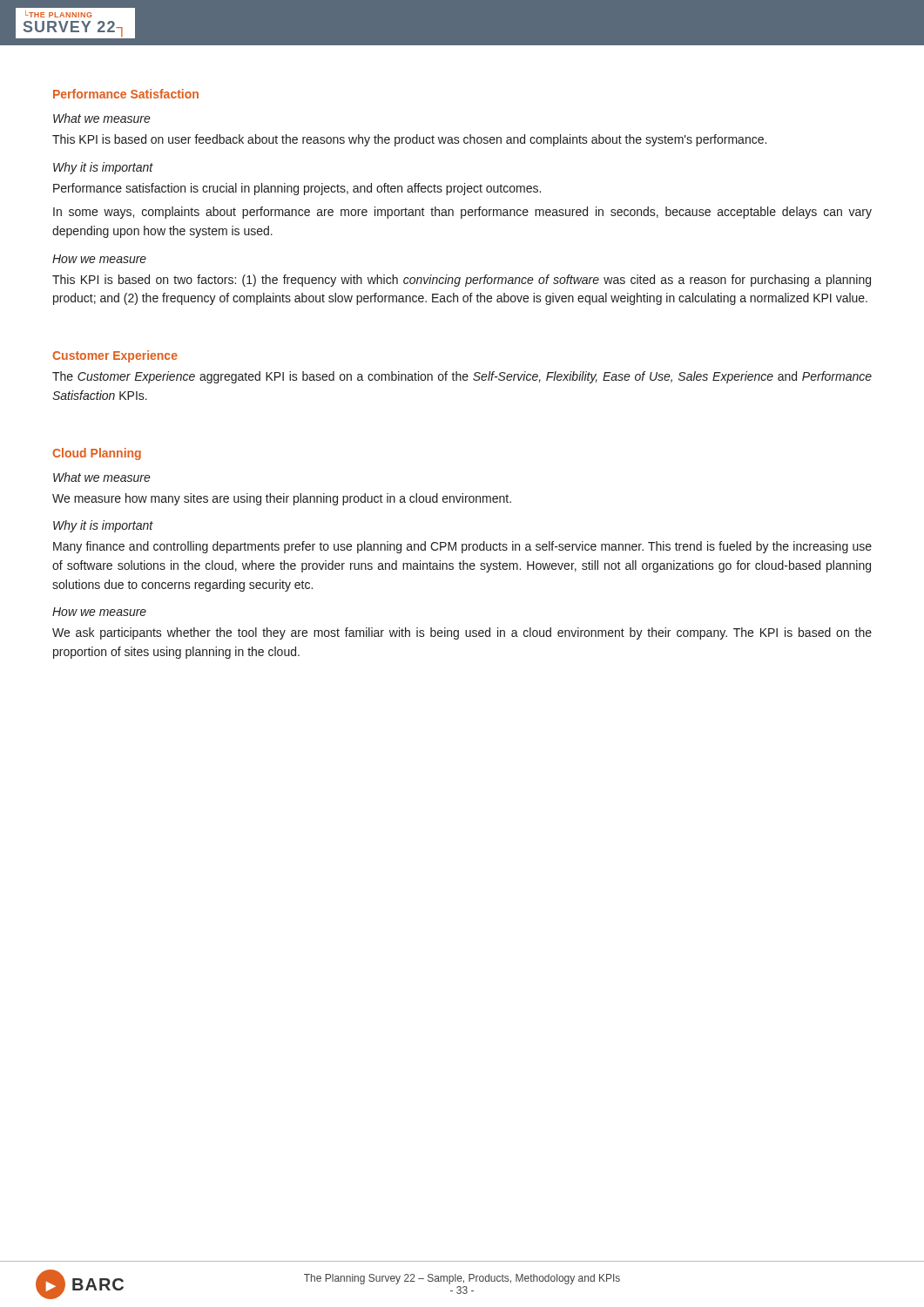Select the block starting "Cloud Planning"
This screenshot has width=924, height=1307.
(x=97, y=453)
